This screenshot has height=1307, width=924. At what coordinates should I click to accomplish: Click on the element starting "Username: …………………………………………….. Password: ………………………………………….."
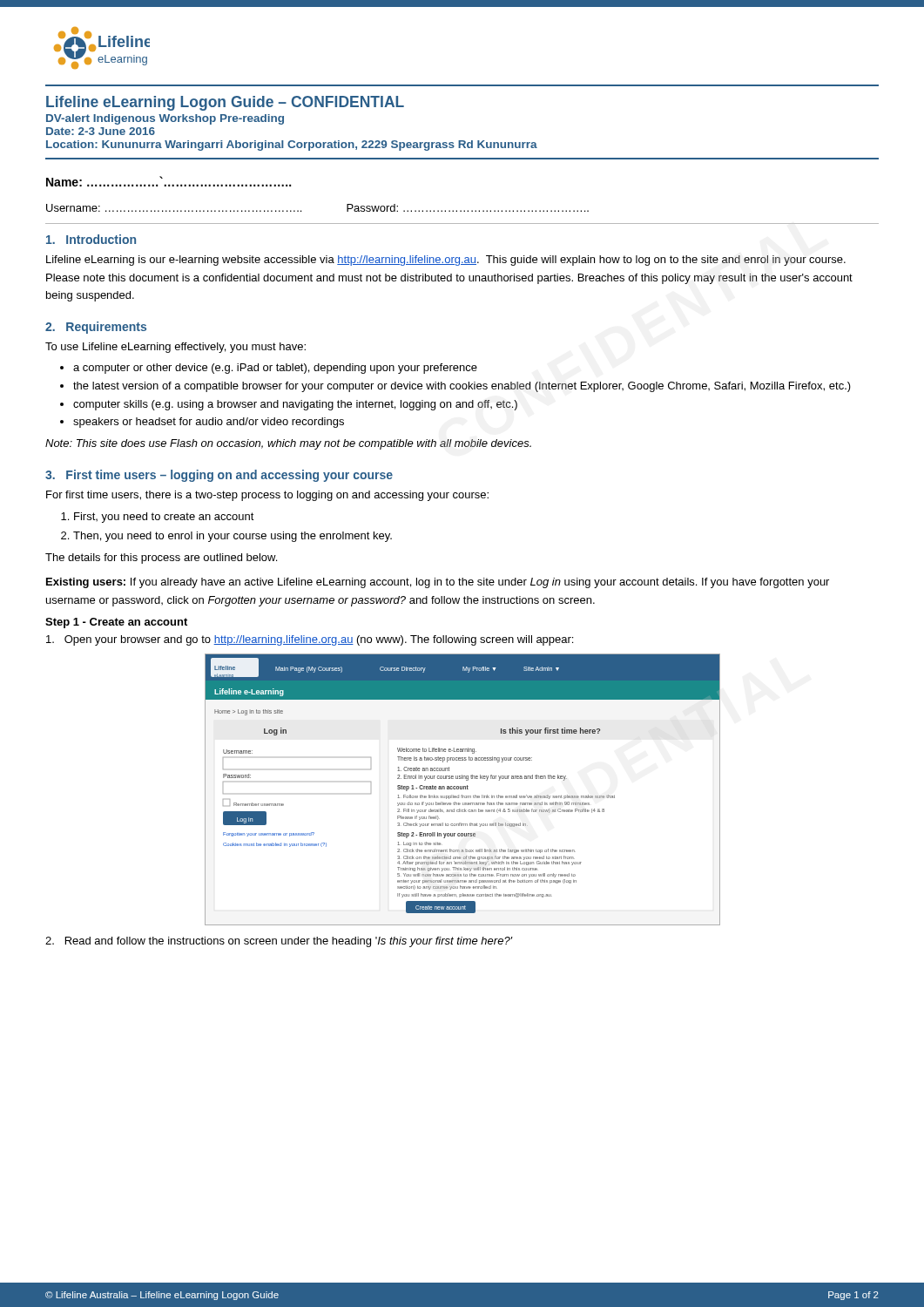(x=71, y=208)
